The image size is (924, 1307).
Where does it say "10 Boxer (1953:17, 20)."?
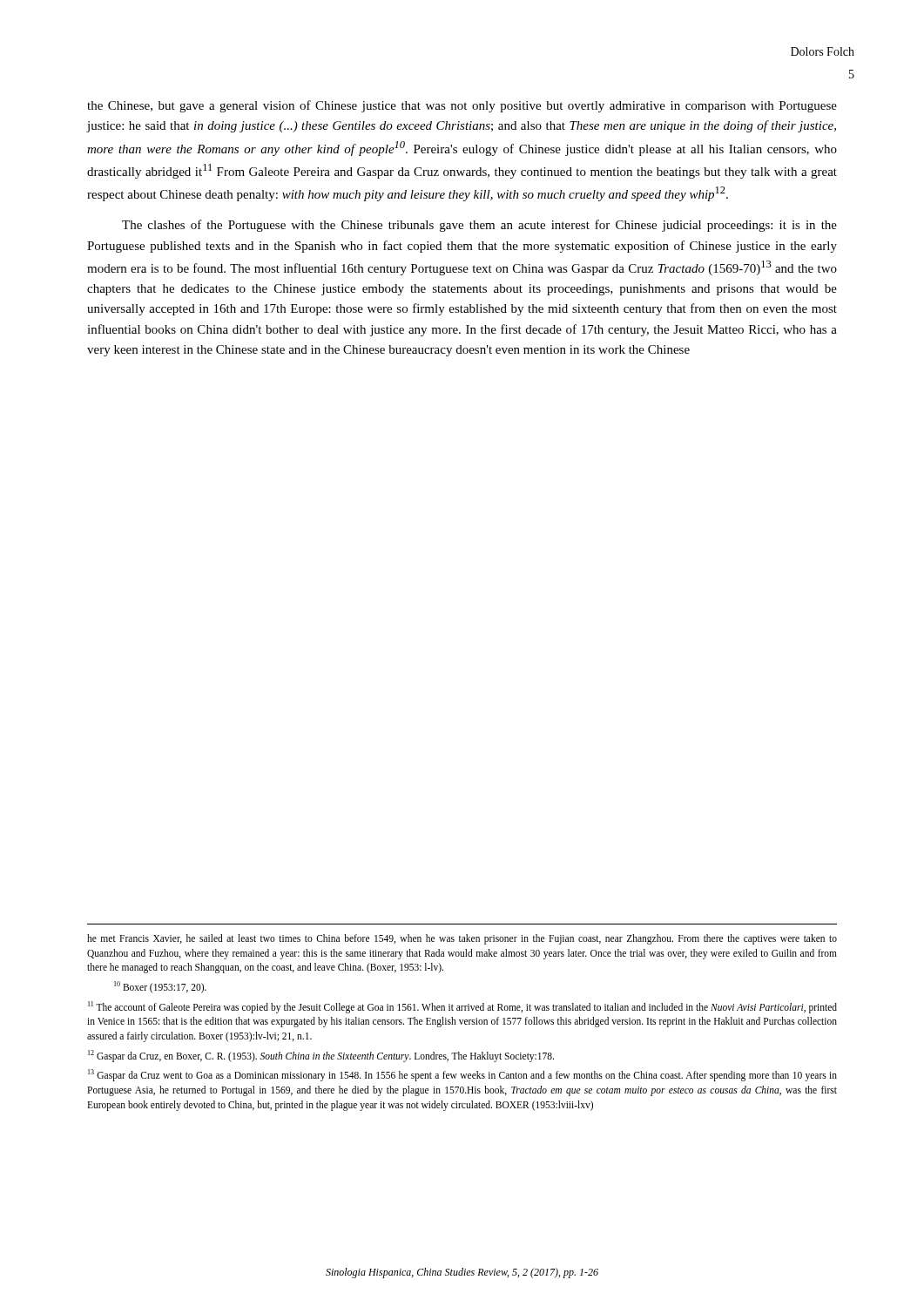pos(160,986)
